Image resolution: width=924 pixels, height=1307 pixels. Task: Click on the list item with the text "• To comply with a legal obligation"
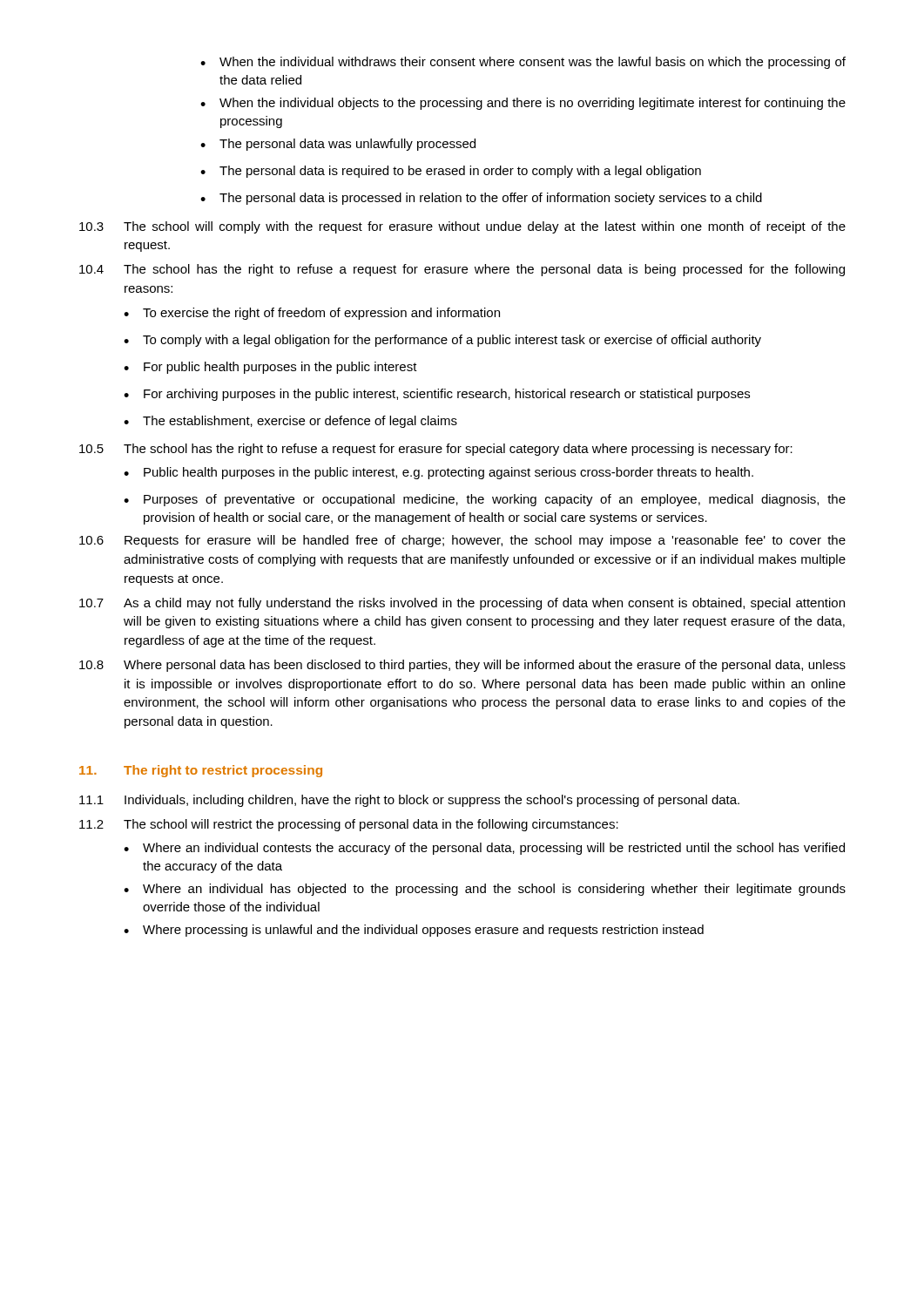click(x=485, y=341)
